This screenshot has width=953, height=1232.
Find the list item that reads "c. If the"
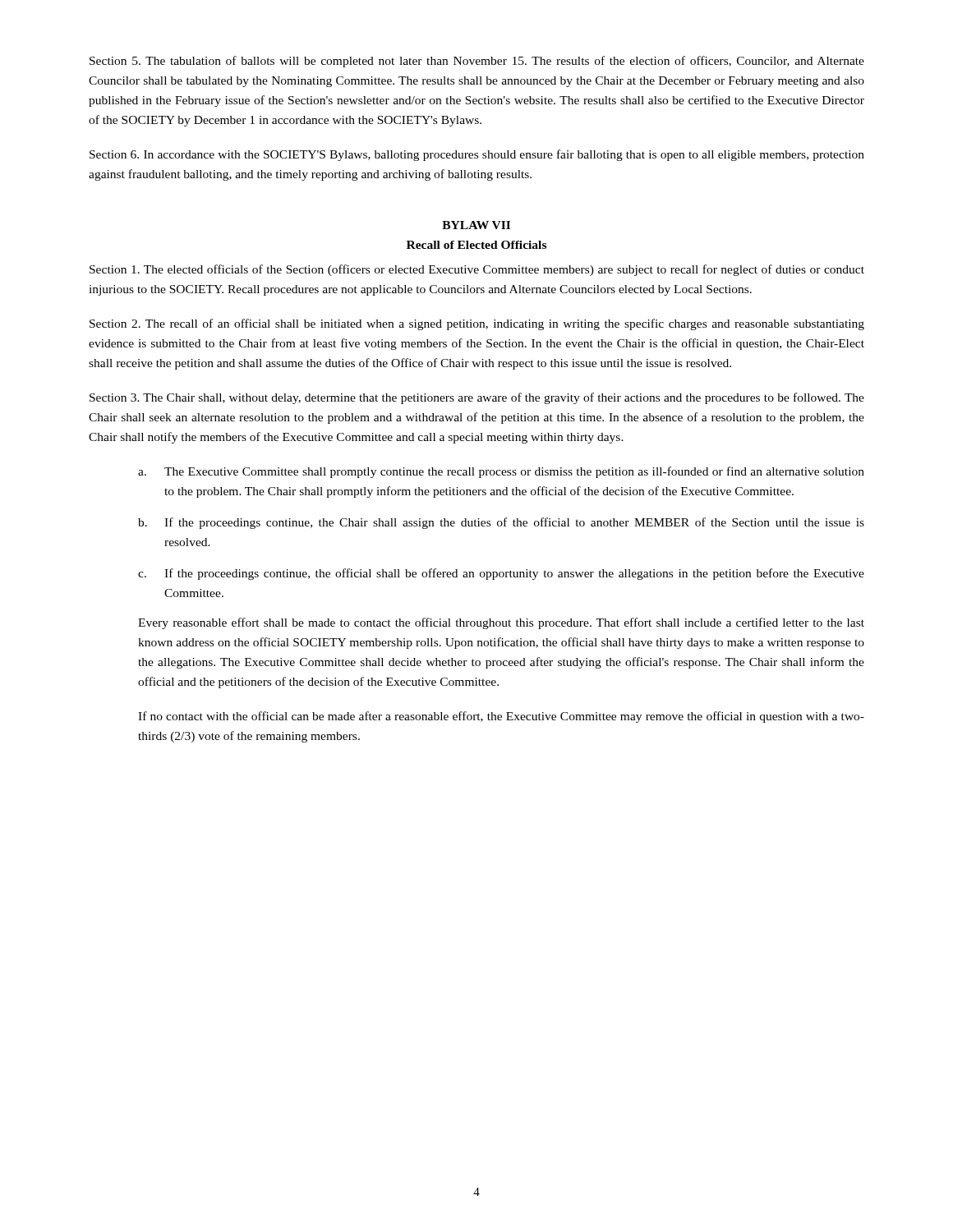click(501, 662)
